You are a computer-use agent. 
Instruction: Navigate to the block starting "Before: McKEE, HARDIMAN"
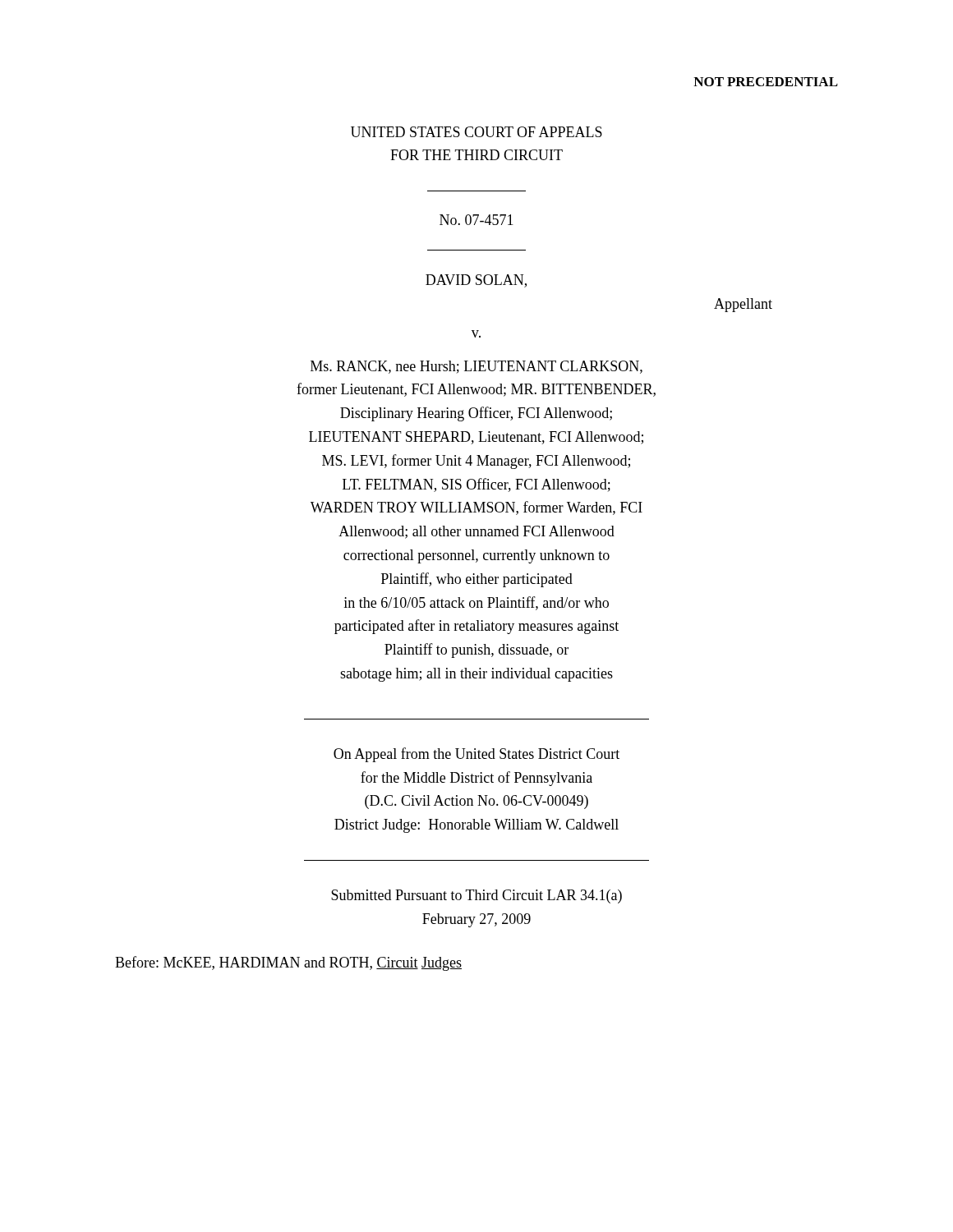pos(288,962)
